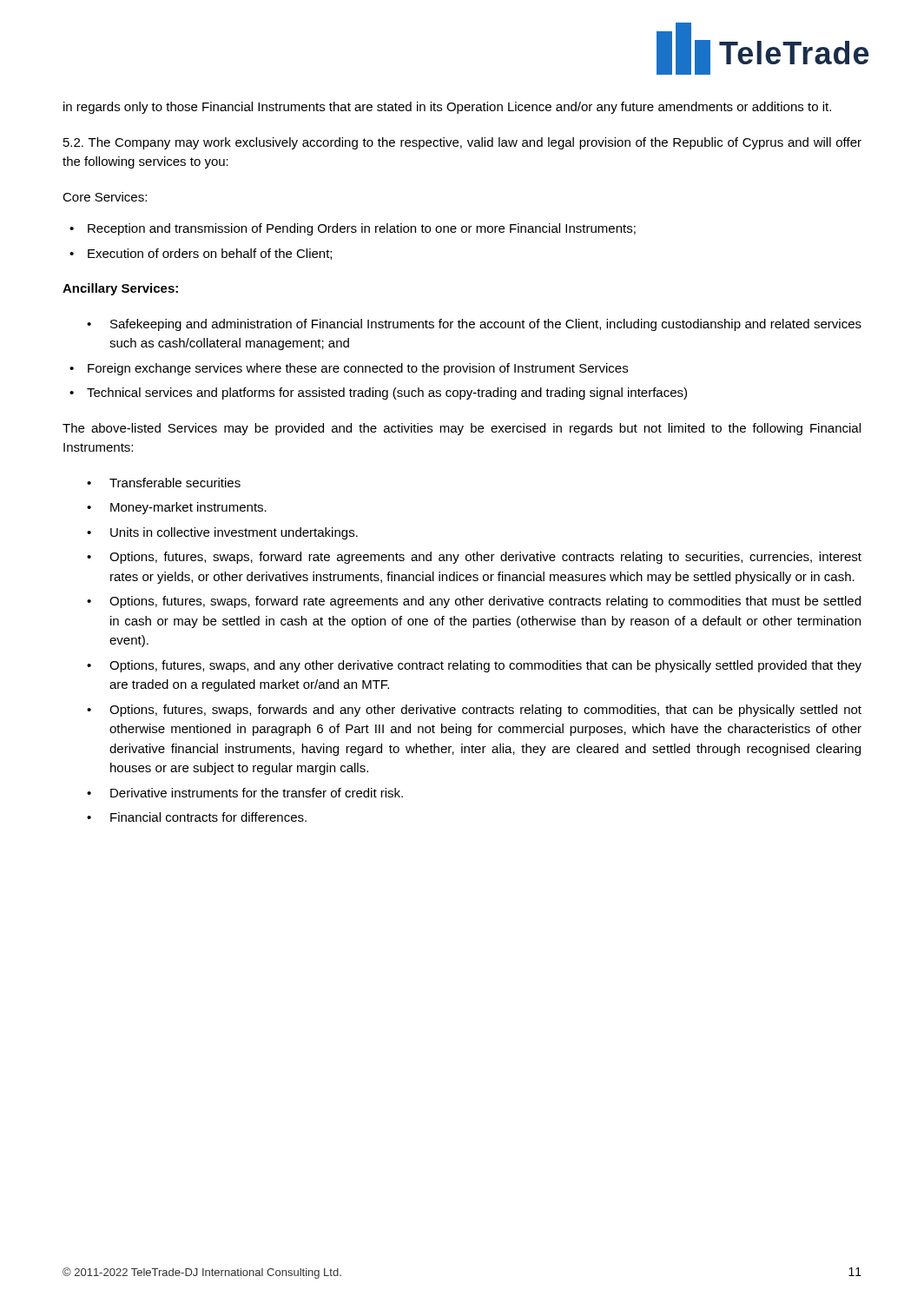Locate the list item that says "Foreign exchange services"
This screenshot has height=1303, width=924.
coord(462,368)
